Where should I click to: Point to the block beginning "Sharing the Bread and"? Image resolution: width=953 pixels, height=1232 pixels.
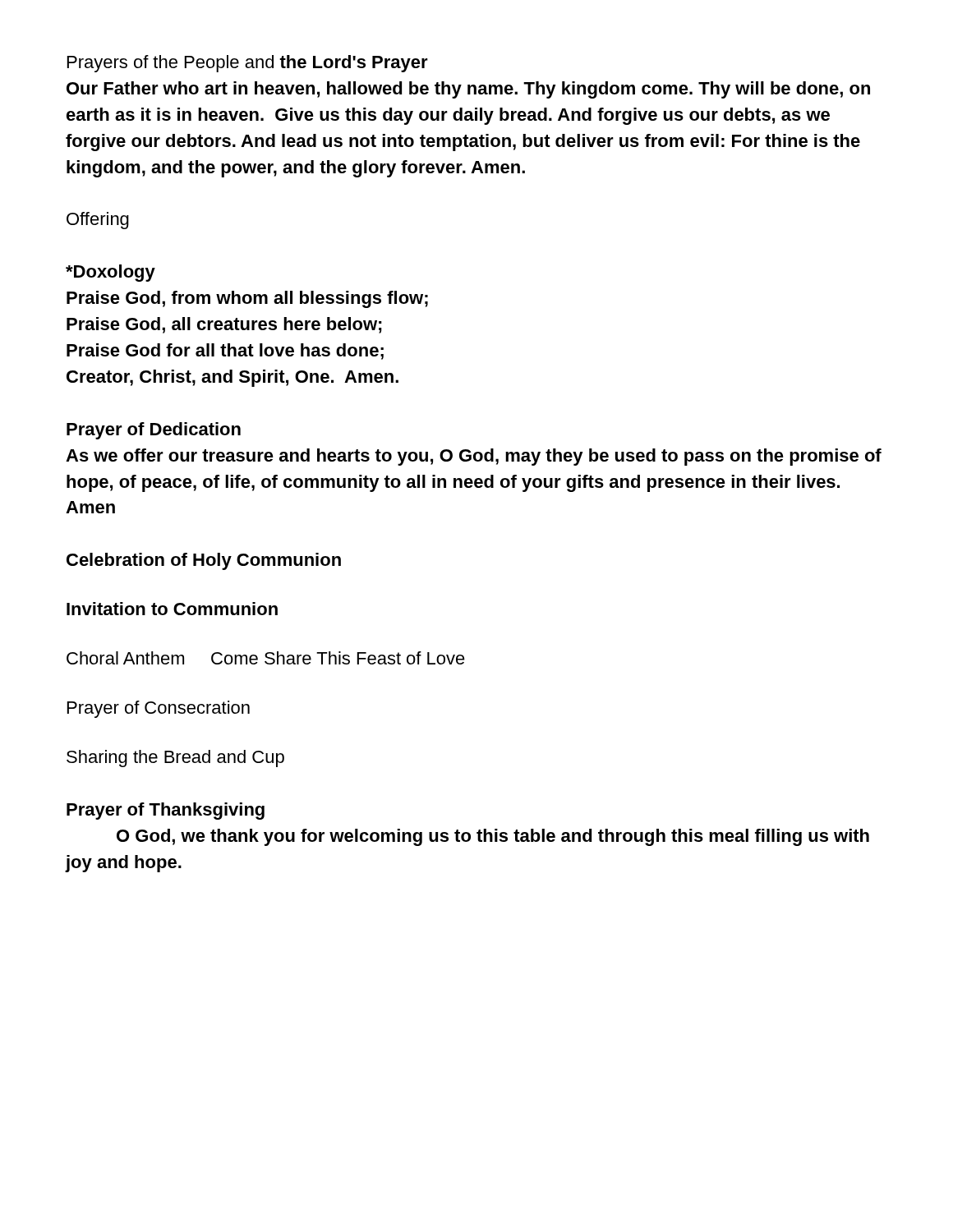175,757
